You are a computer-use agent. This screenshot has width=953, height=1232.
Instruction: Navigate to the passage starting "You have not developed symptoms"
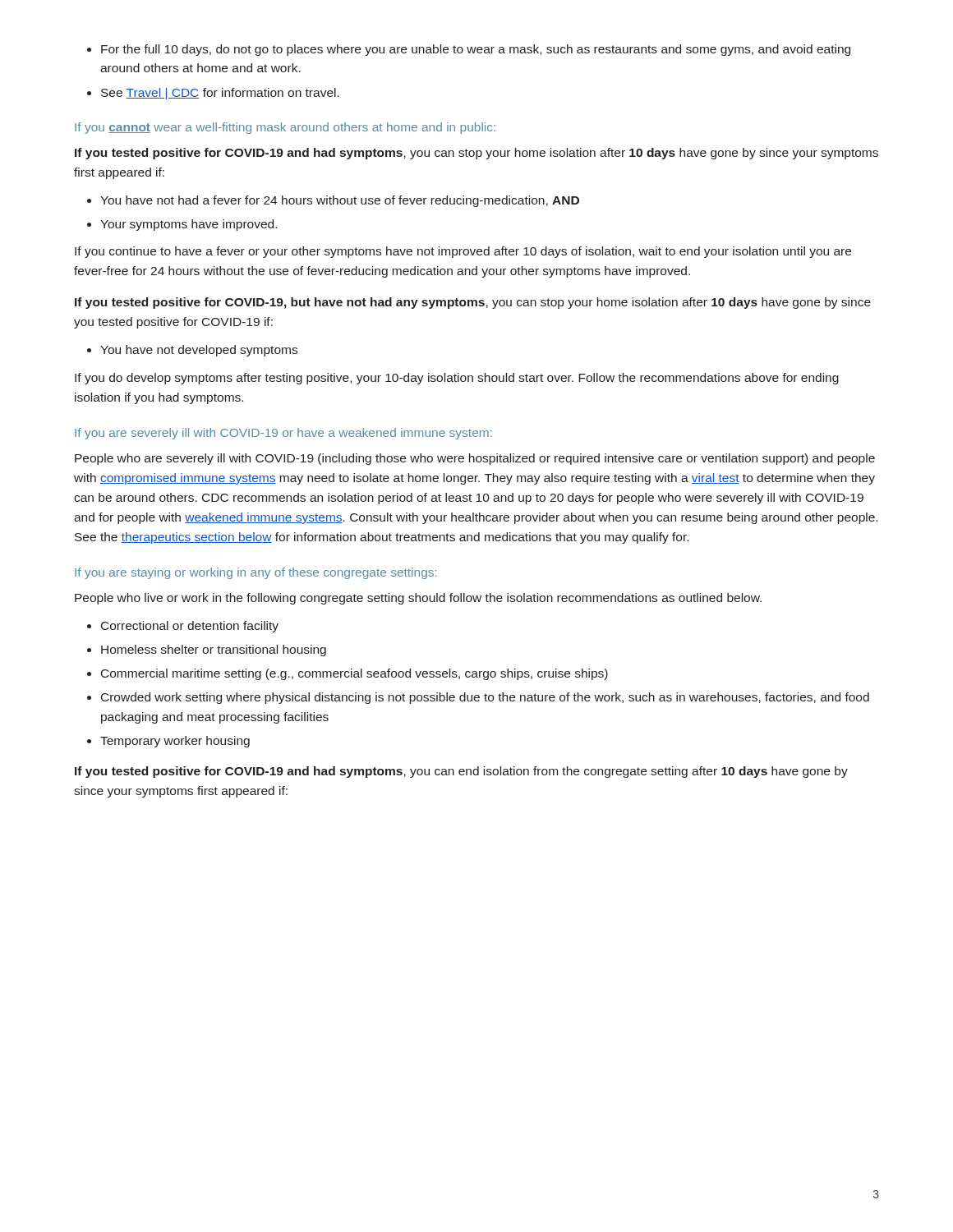[x=192, y=351]
